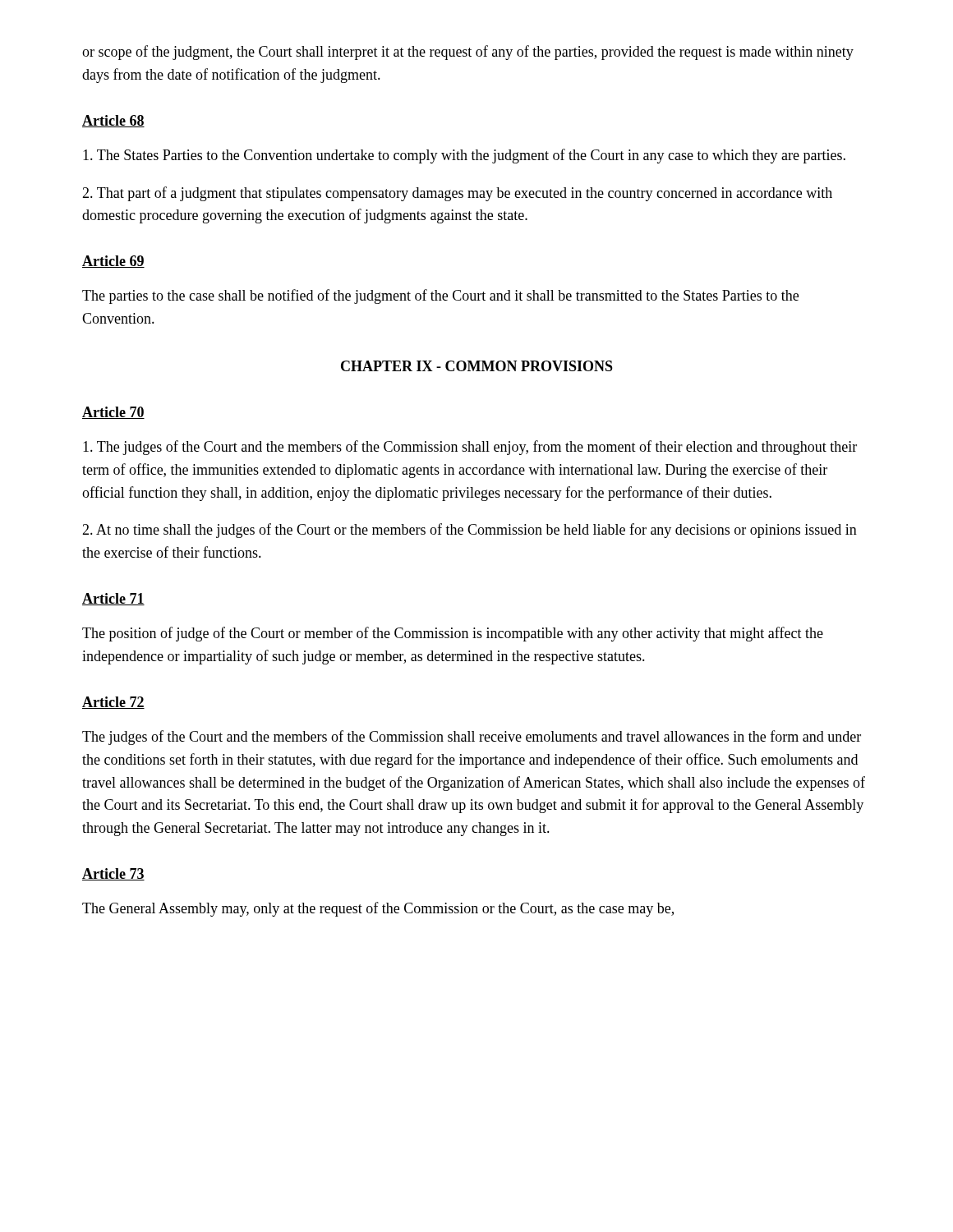Click the passage that begins "The position of judge of the Court or"
The image size is (953, 1232).
[x=453, y=645]
